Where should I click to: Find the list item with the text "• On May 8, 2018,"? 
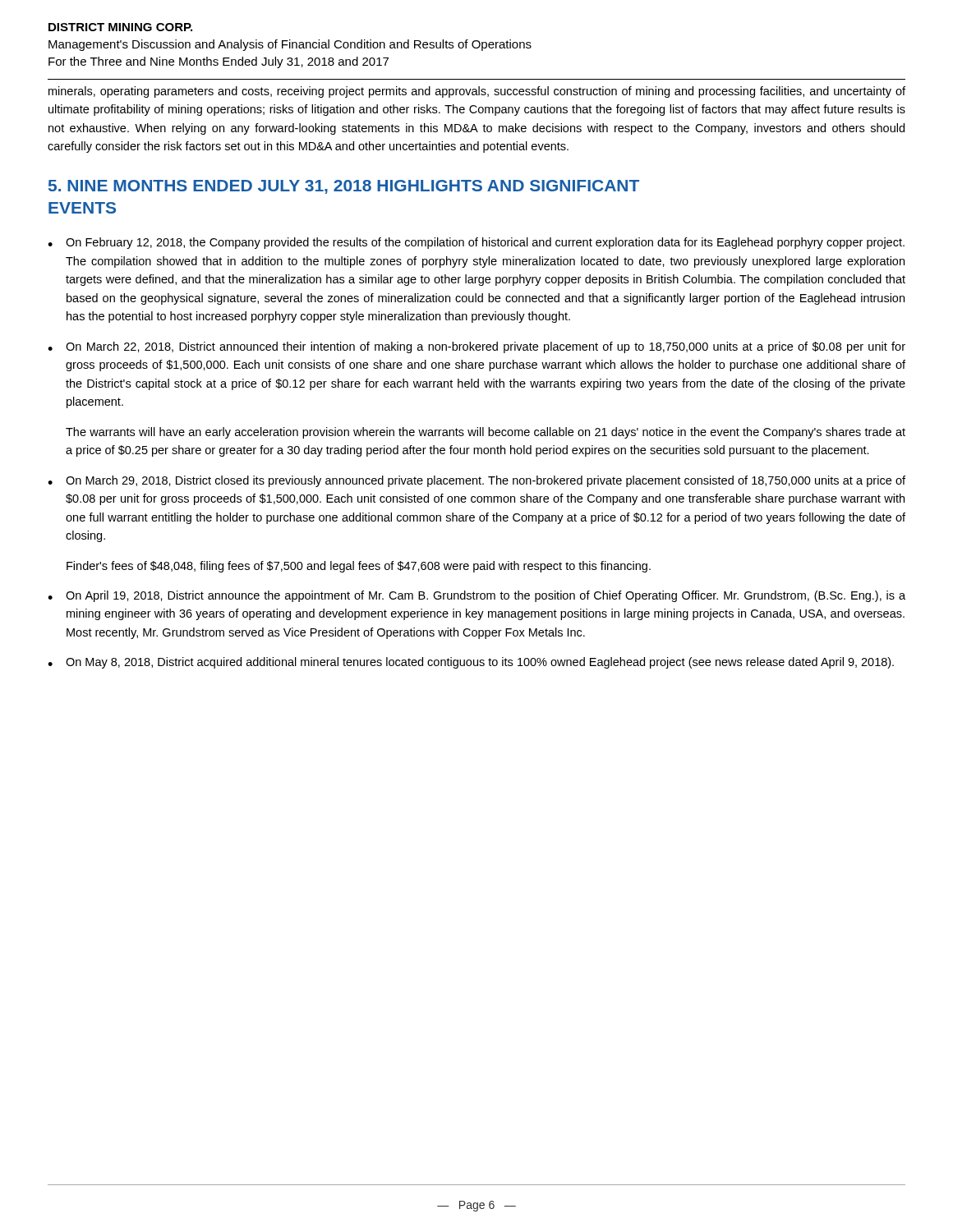coord(476,665)
